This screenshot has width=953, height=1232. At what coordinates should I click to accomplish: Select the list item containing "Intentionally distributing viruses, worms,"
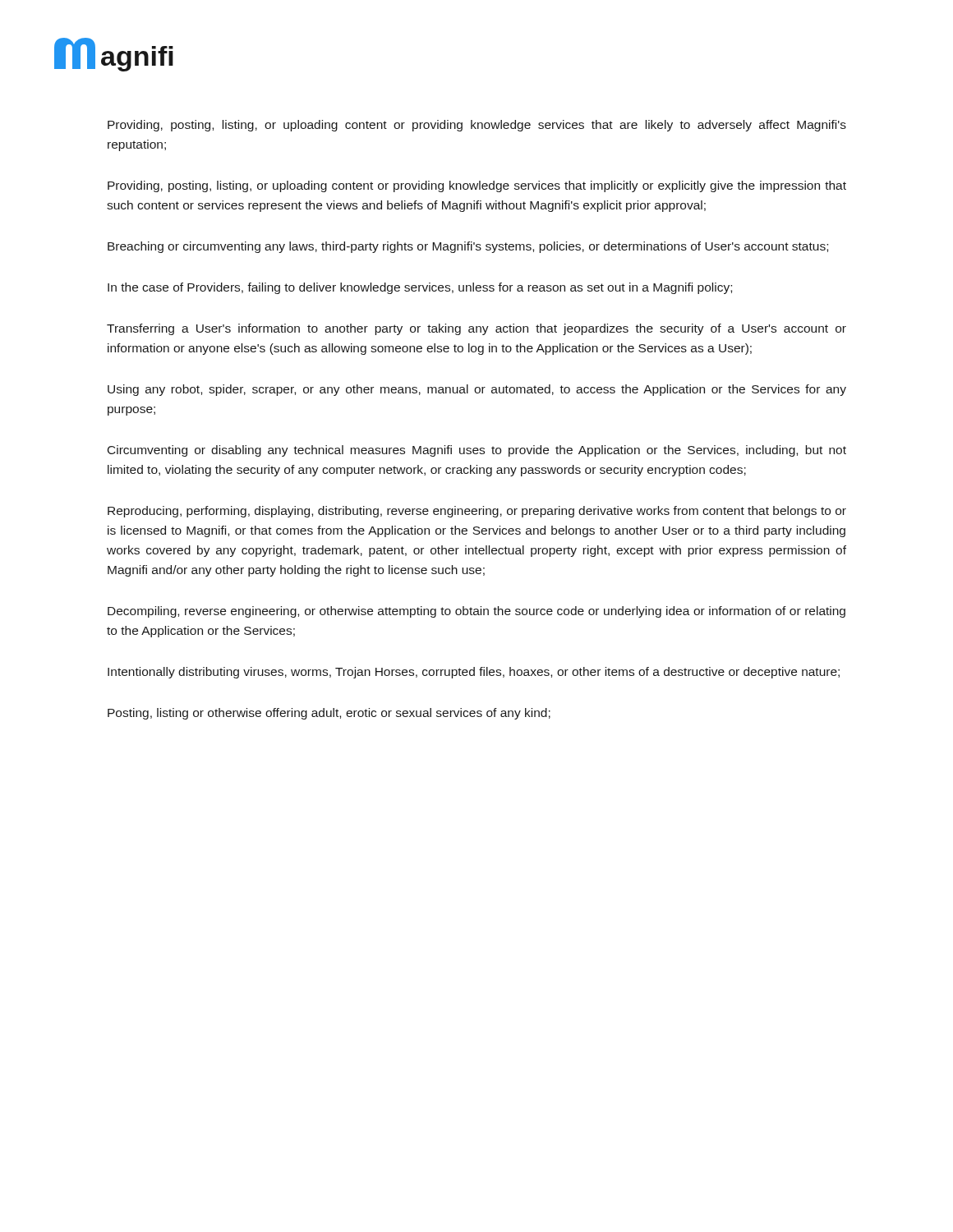click(x=474, y=672)
